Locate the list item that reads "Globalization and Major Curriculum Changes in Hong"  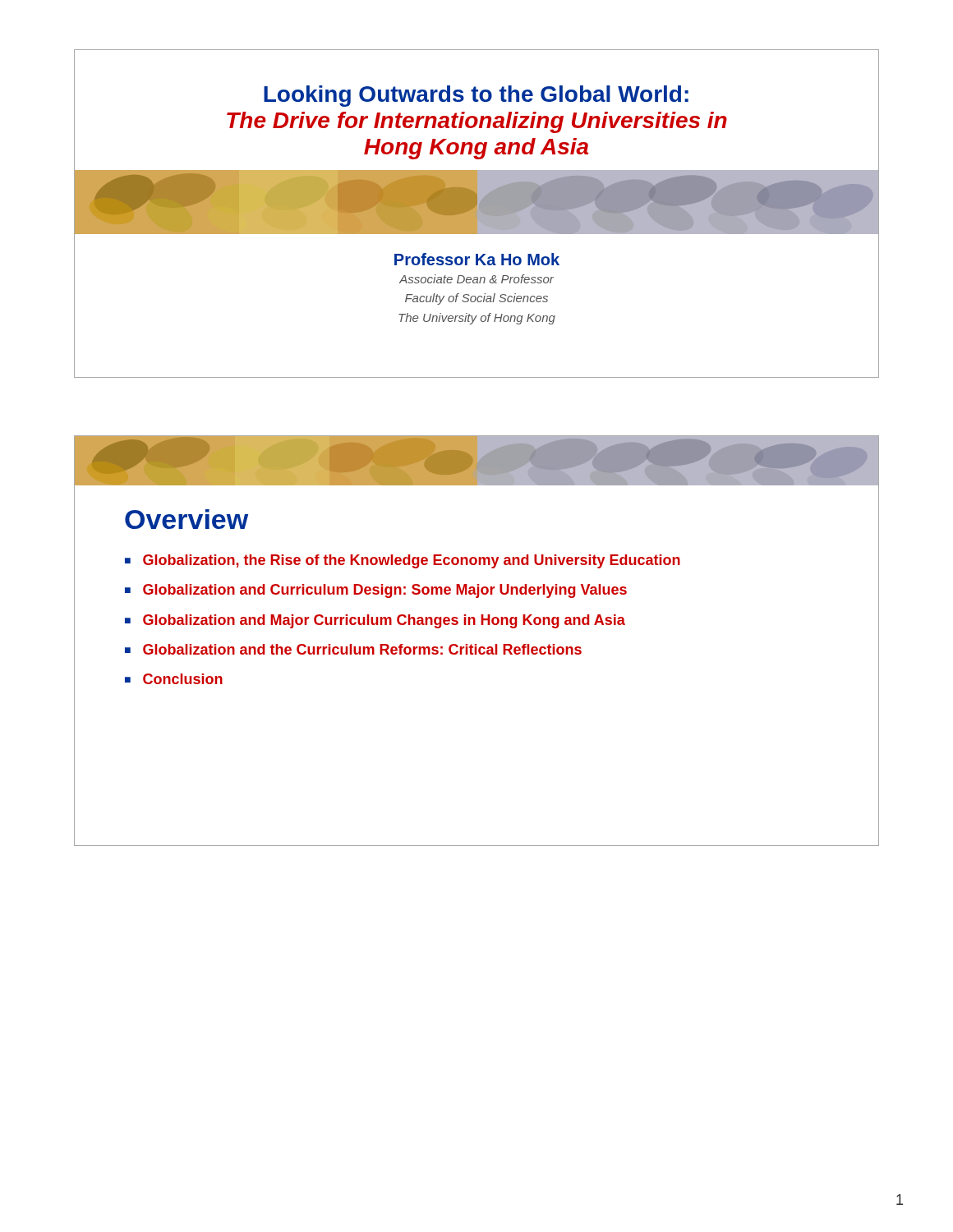click(x=384, y=620)
